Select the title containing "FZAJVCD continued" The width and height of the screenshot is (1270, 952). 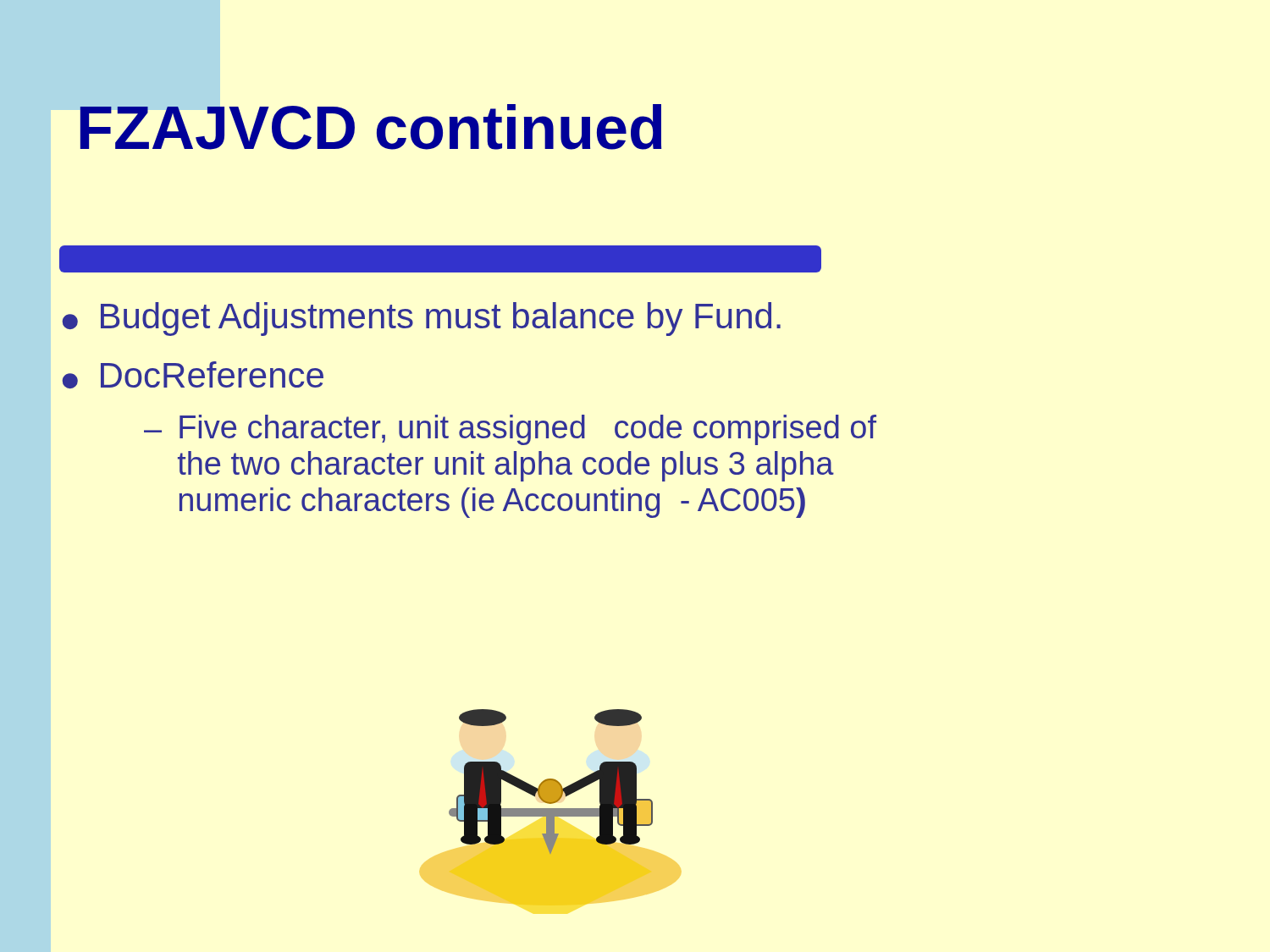point(371,128)
